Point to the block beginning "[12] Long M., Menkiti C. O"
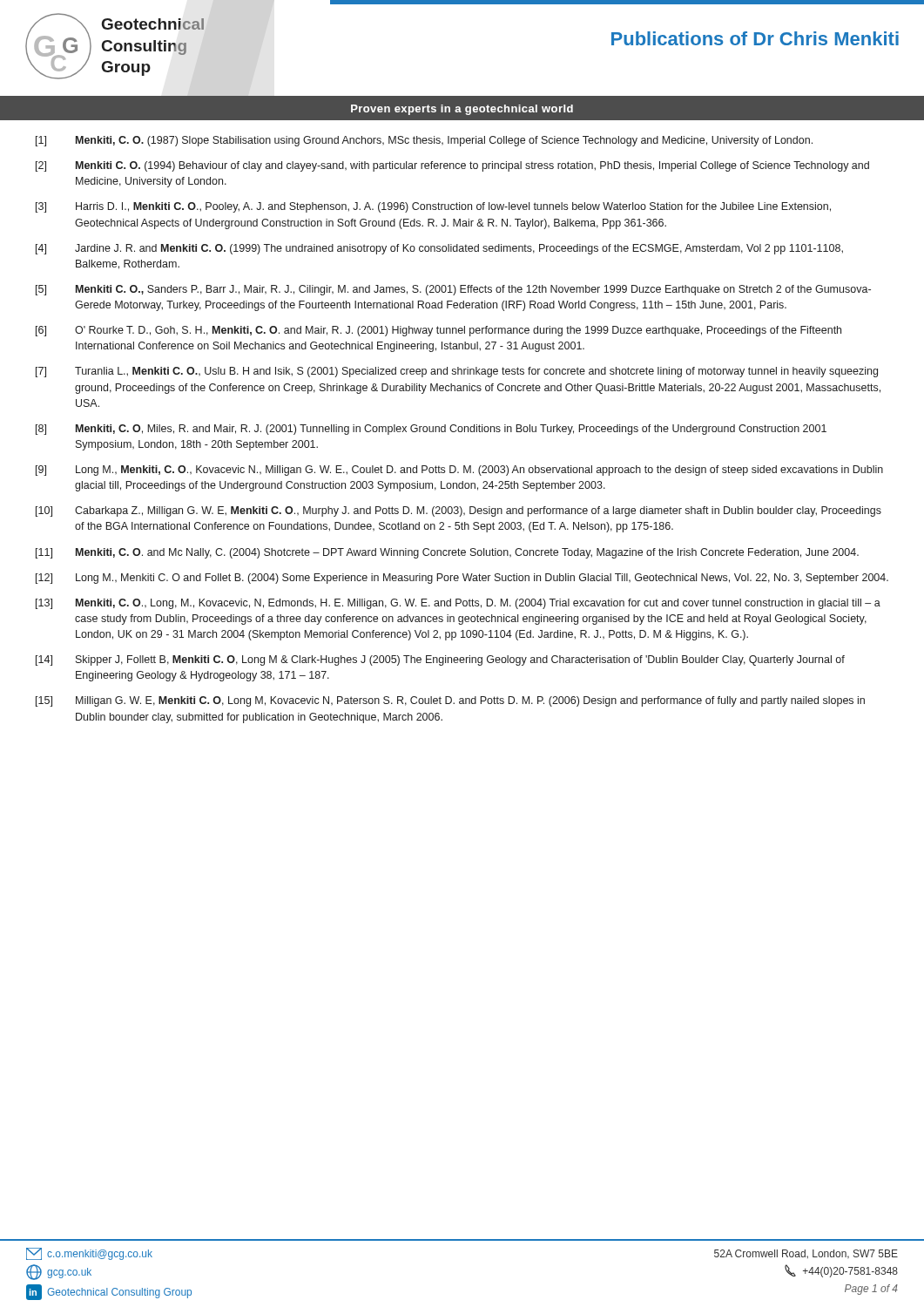Screen dimensions: 1307x924 [x=462, y=577]
